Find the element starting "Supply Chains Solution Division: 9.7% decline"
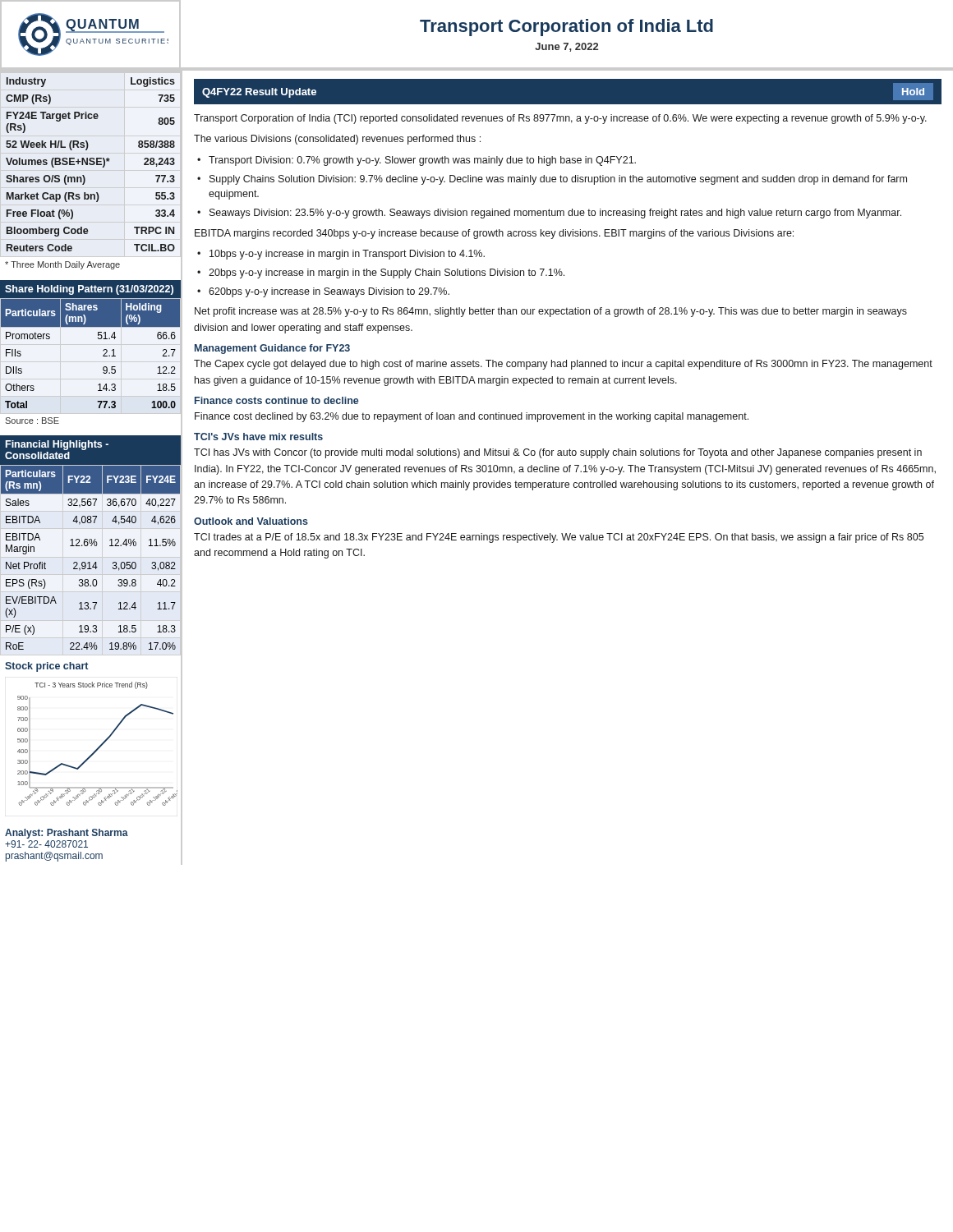Viewport: 953px width, 1232px height. 558,186
